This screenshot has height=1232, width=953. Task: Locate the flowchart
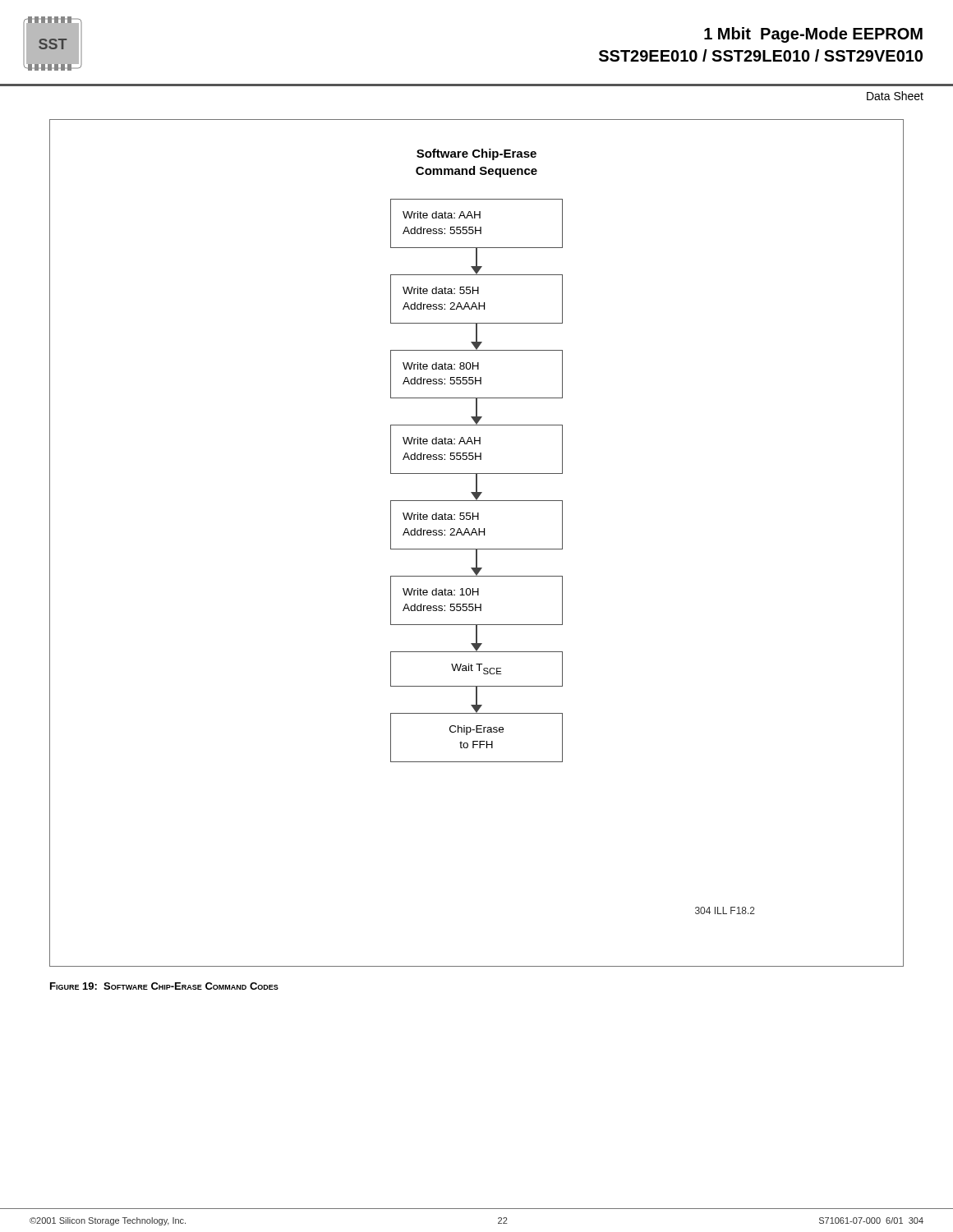point(476,543)
